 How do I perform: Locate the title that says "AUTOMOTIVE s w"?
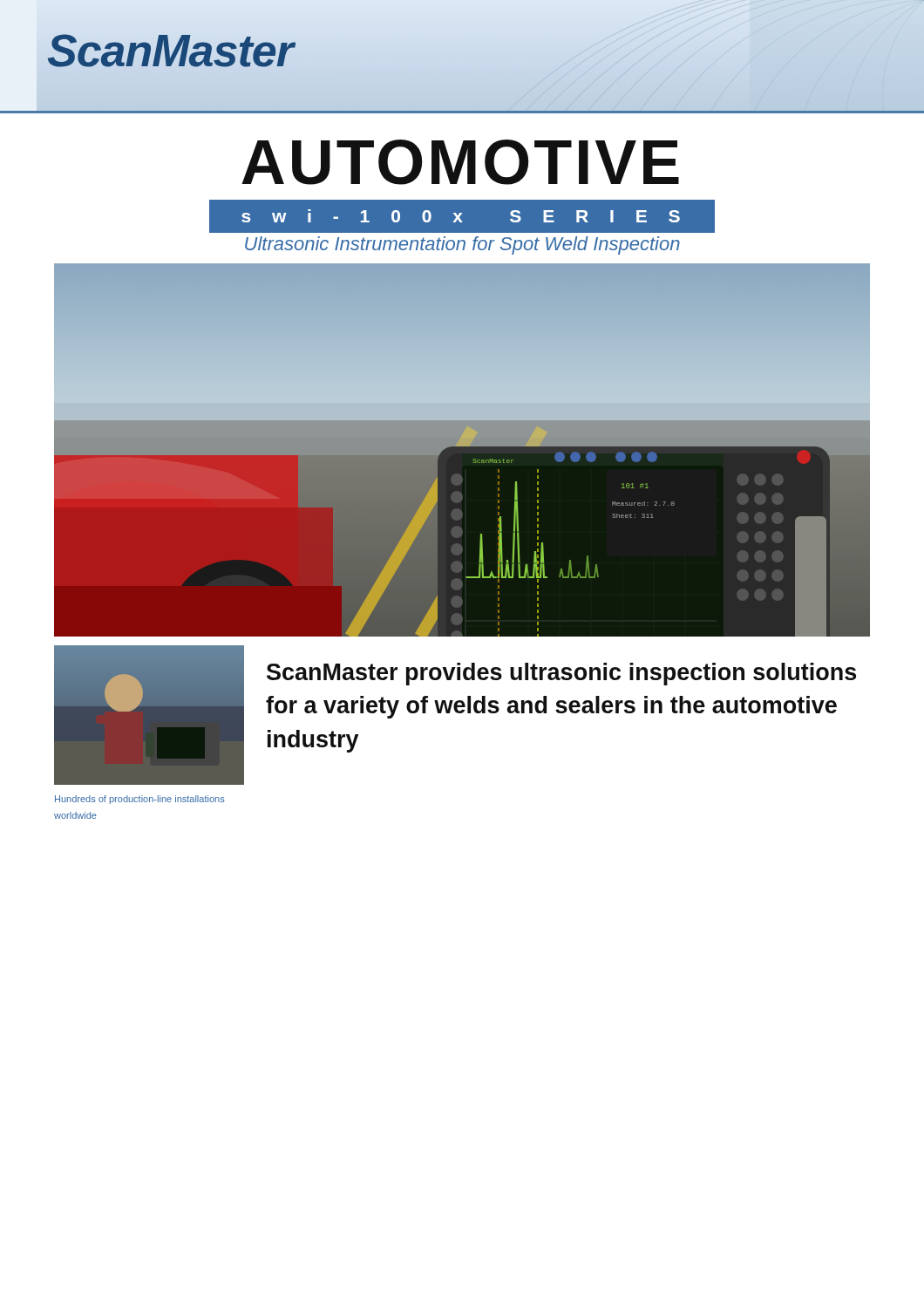click(x=462, y=182)
